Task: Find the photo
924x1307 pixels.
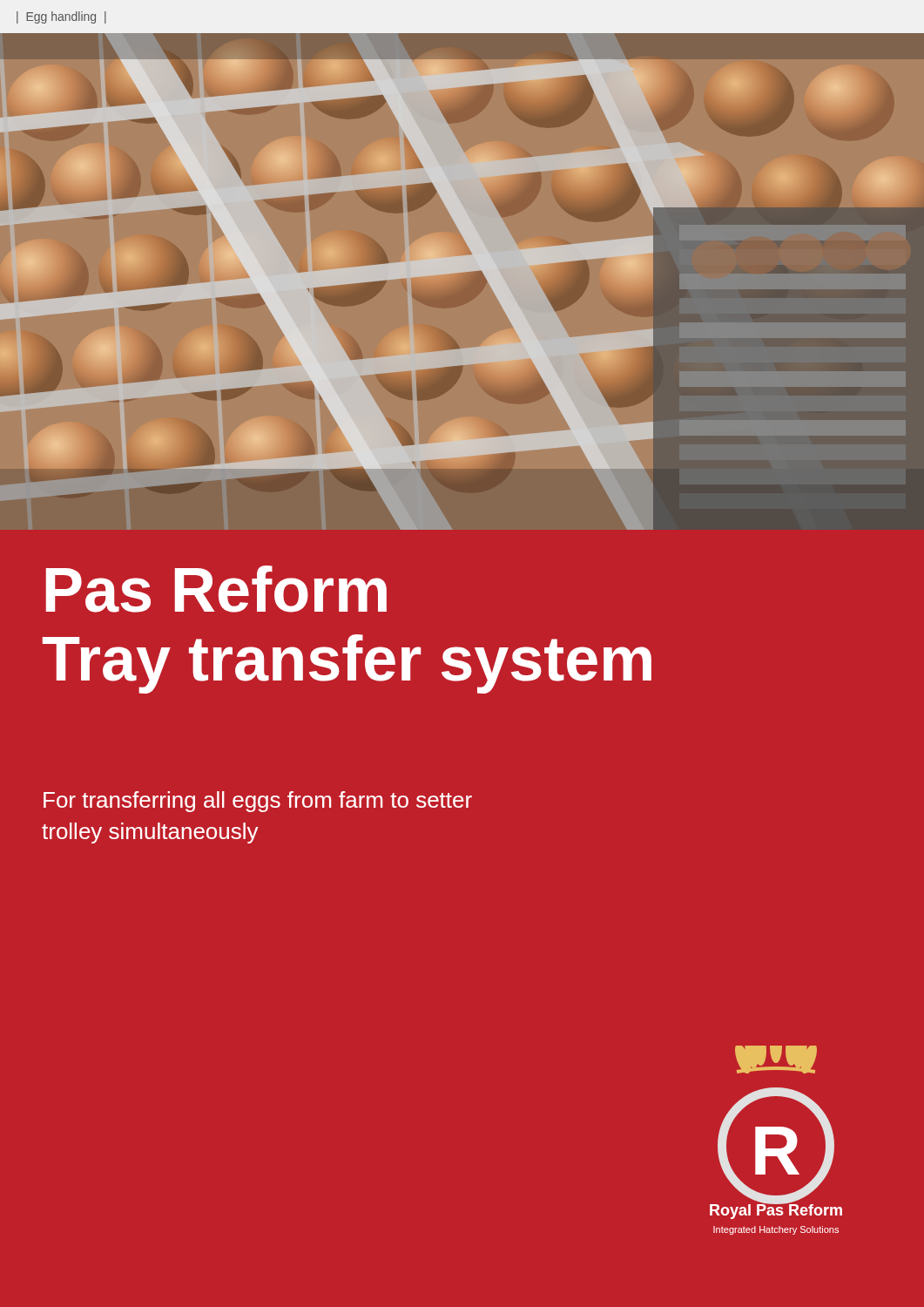Action: 462,281
